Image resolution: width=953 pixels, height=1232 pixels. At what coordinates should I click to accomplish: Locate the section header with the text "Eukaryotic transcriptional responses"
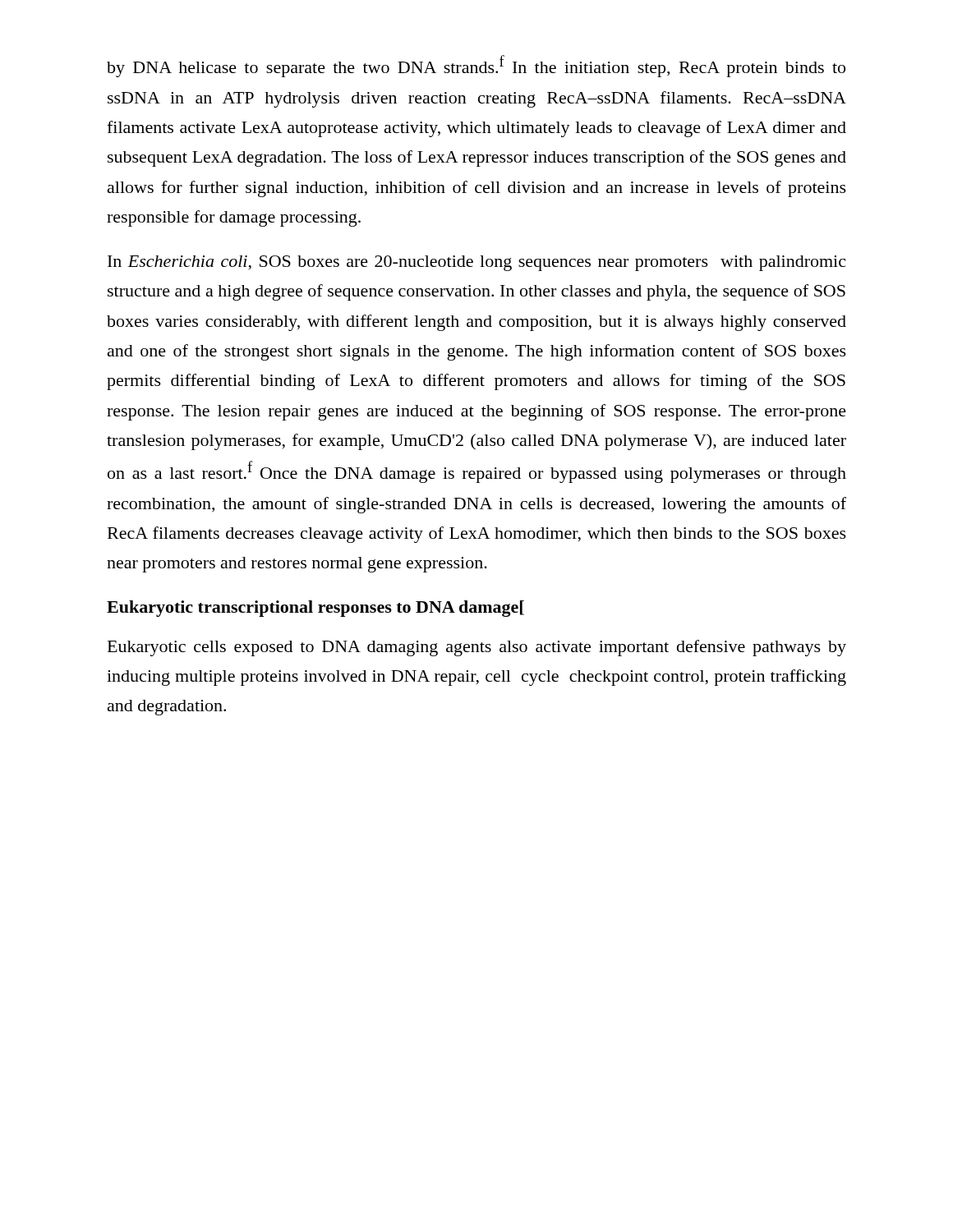(x=316, y=606)
